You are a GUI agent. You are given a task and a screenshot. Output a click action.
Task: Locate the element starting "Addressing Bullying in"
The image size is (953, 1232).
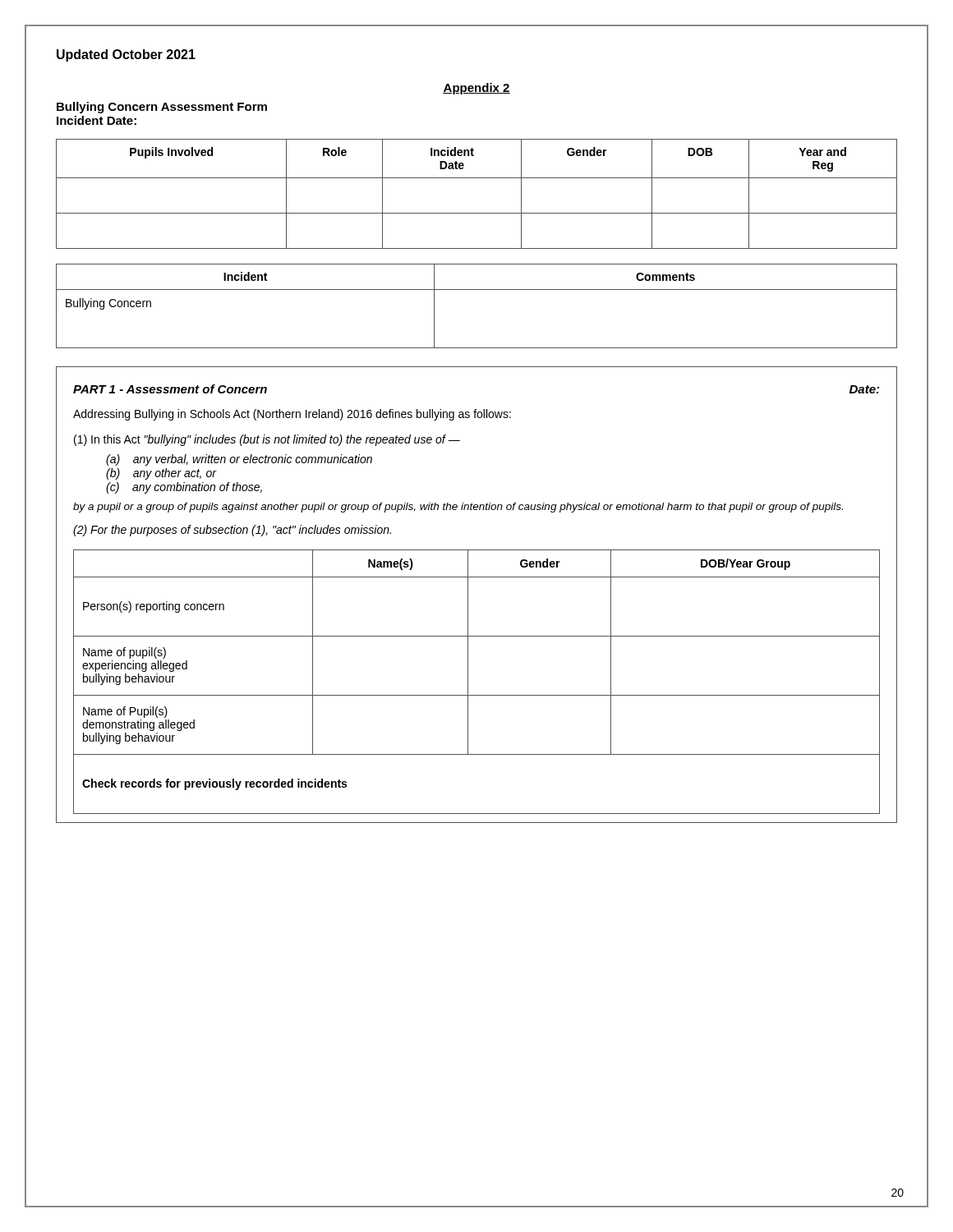292,414
